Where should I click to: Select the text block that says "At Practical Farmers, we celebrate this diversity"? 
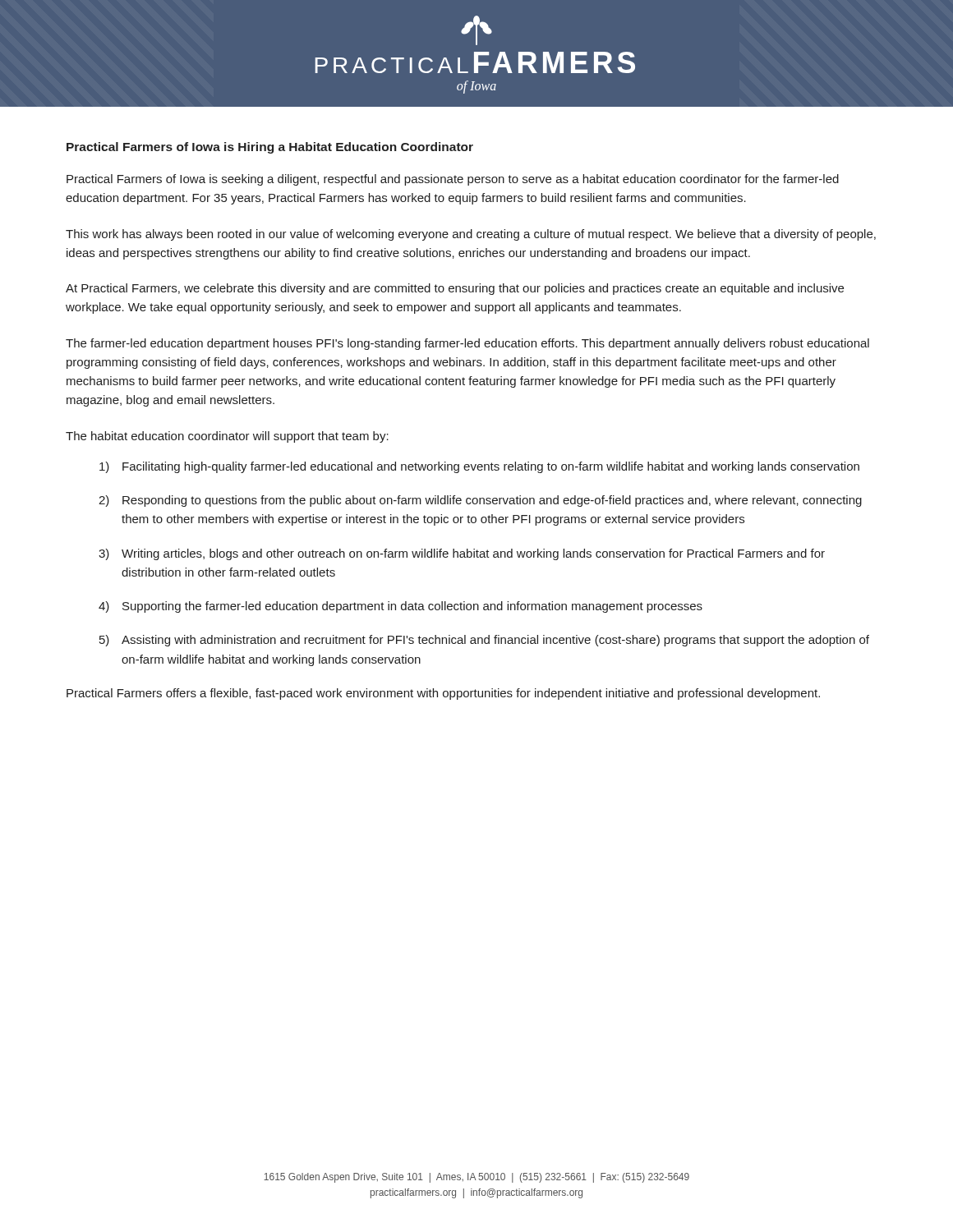(x=455, y=297)
